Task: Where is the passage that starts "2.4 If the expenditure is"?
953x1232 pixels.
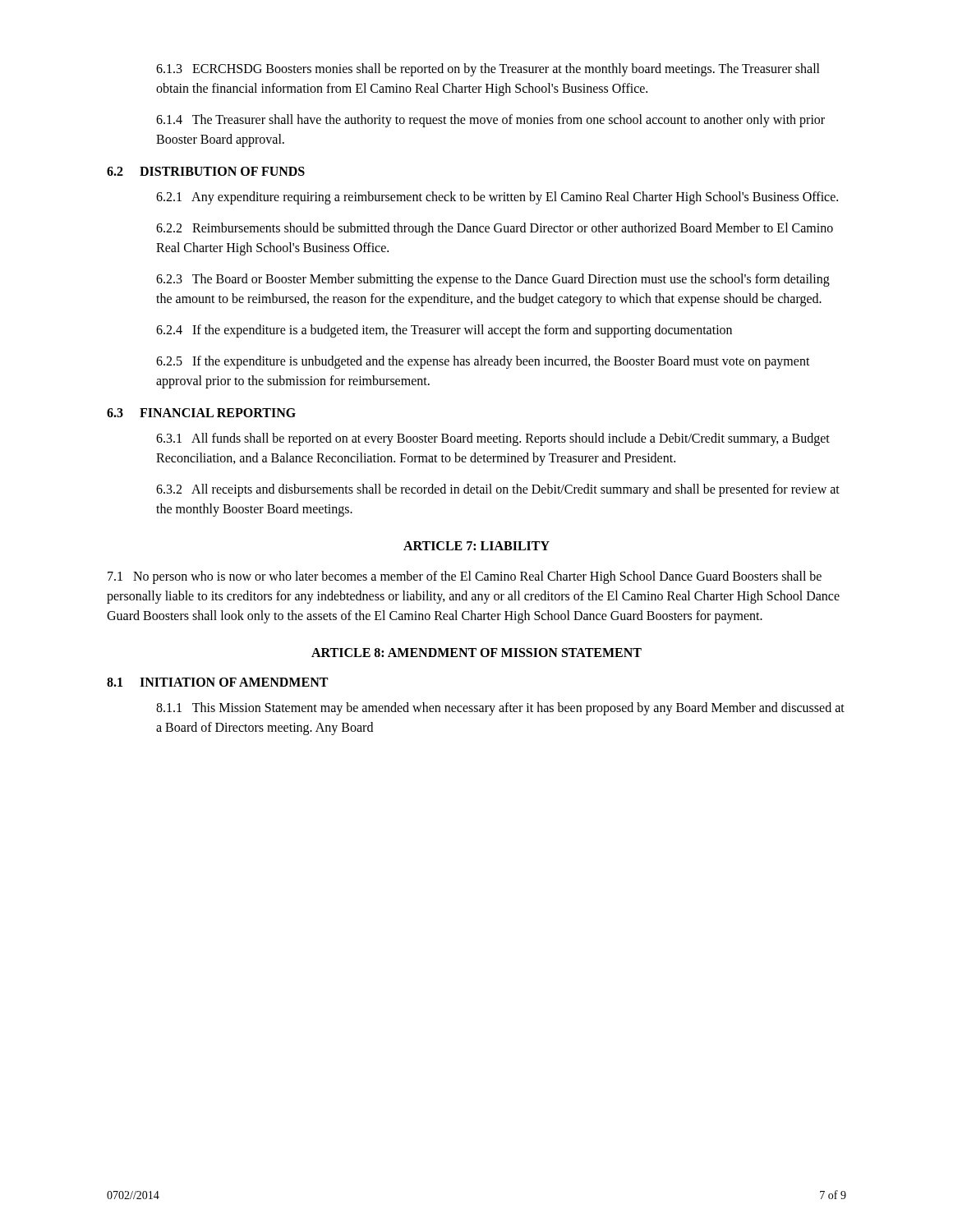Action: (x=444, y=330)
